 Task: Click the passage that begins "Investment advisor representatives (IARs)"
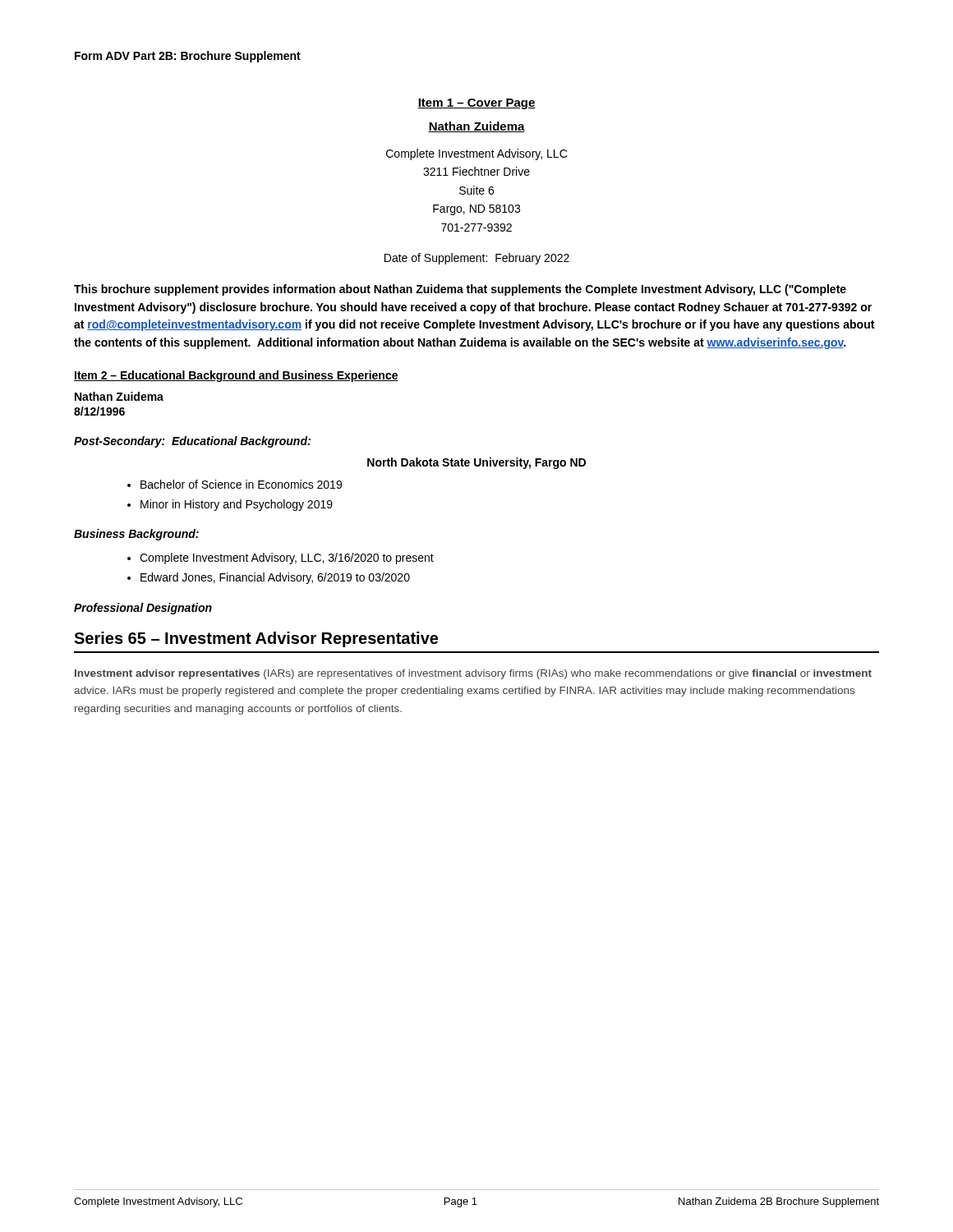click(x=473, y=691)
